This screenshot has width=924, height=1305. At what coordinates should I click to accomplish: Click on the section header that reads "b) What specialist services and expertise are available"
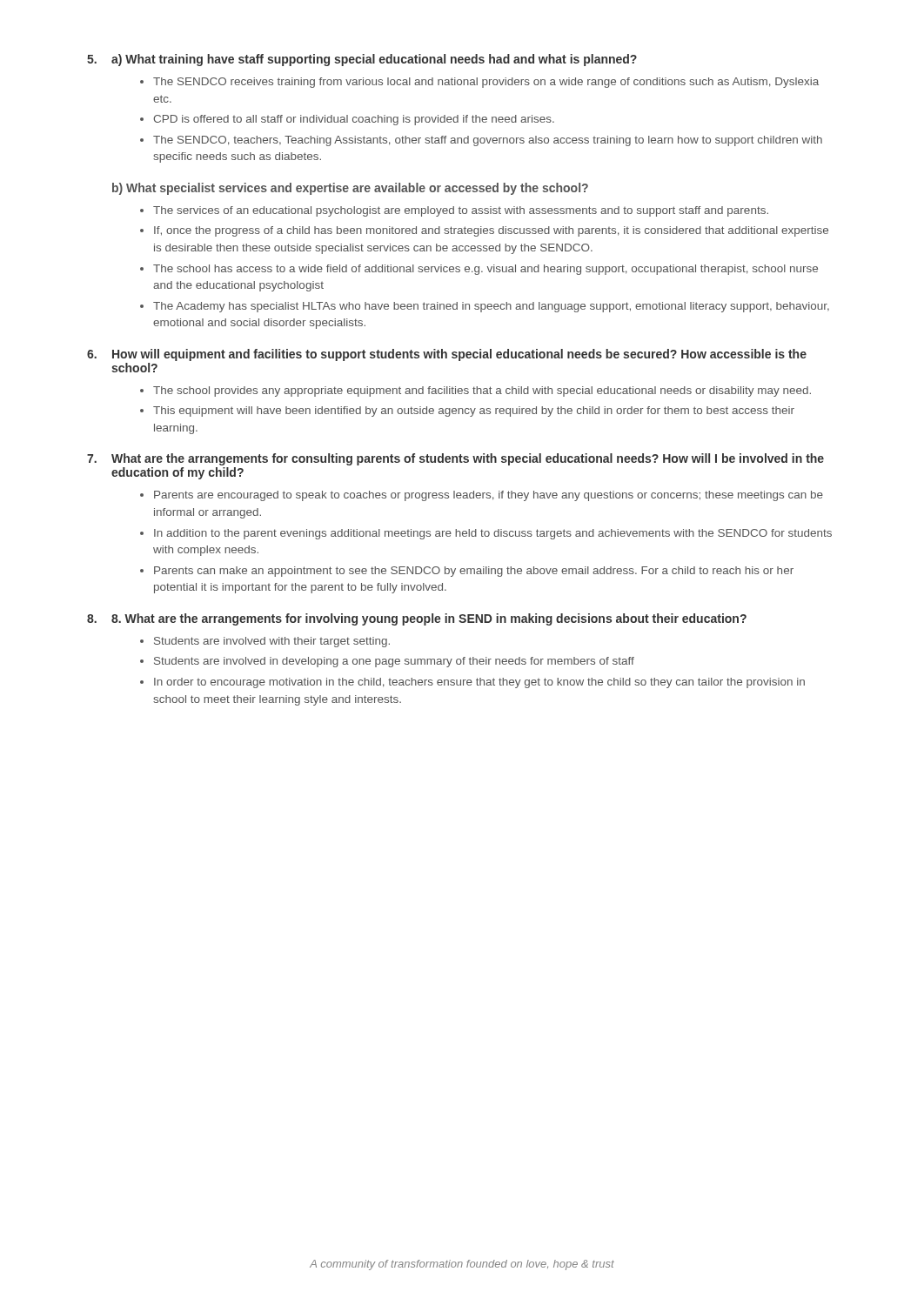[x=350, y=188]
